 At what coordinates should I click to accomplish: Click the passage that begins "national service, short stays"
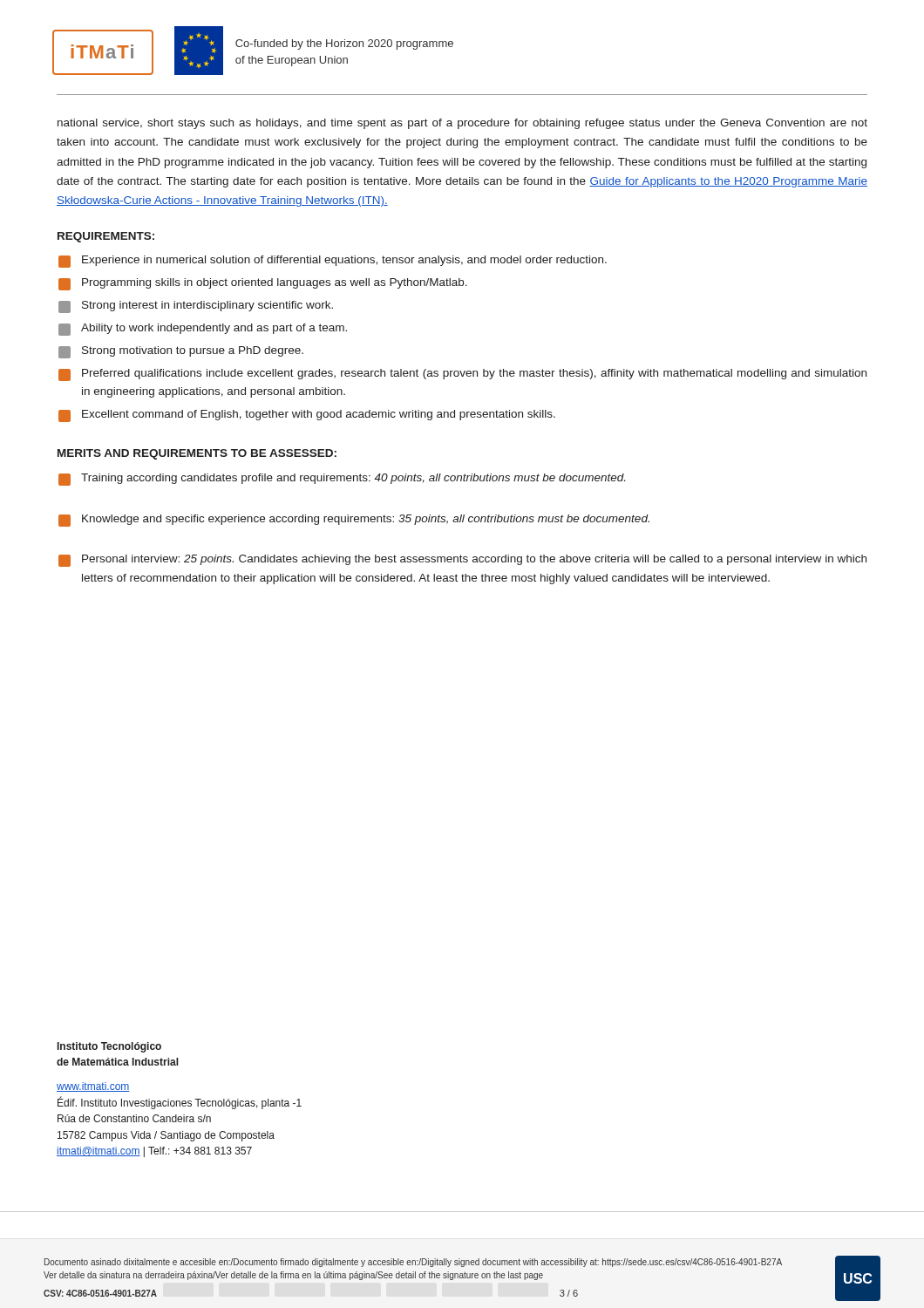click(x=462, y=161)
